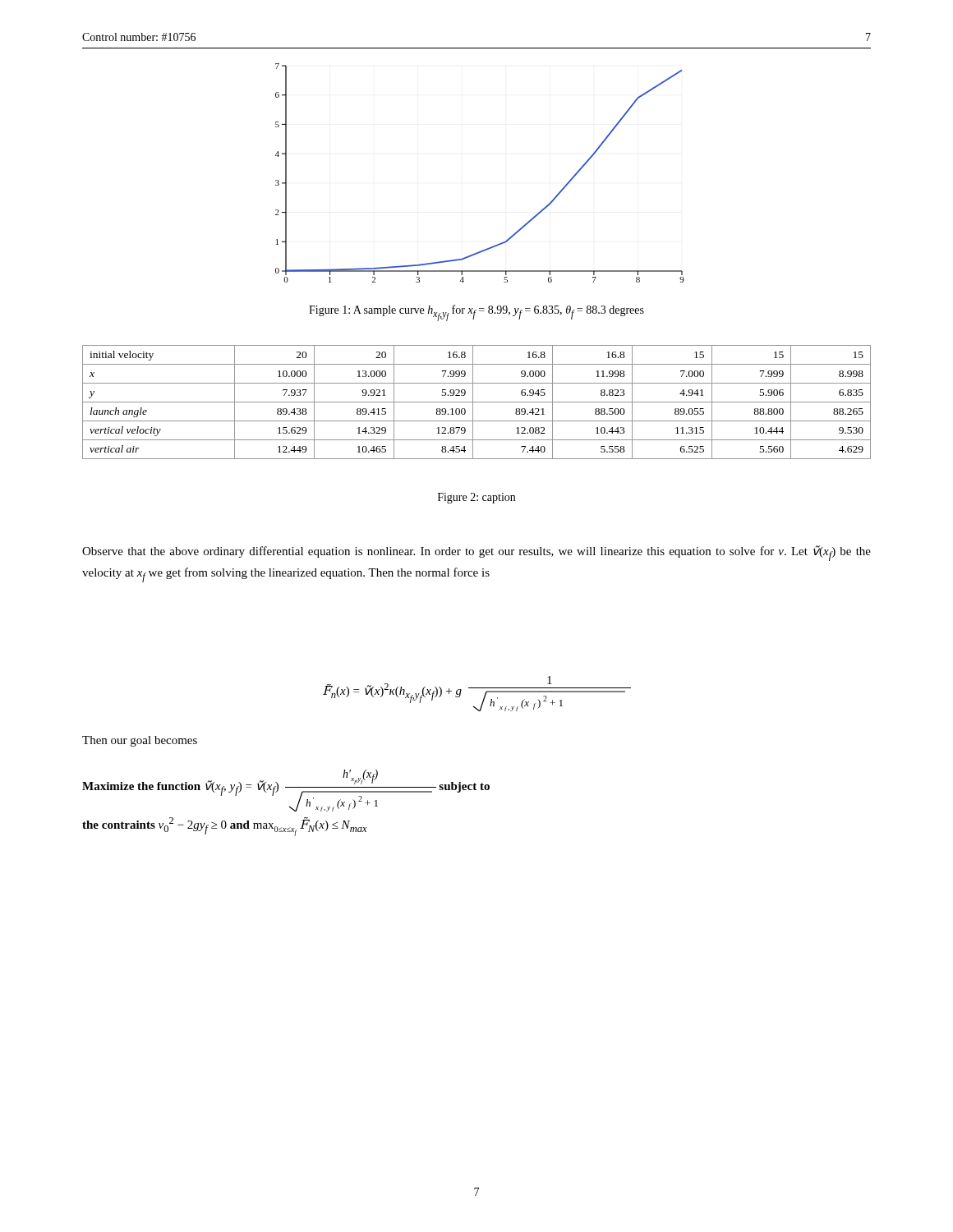Point to the element starting "Figure 2: caption"
This screenshot has width=953, height=1232.
tap(476, 497)
